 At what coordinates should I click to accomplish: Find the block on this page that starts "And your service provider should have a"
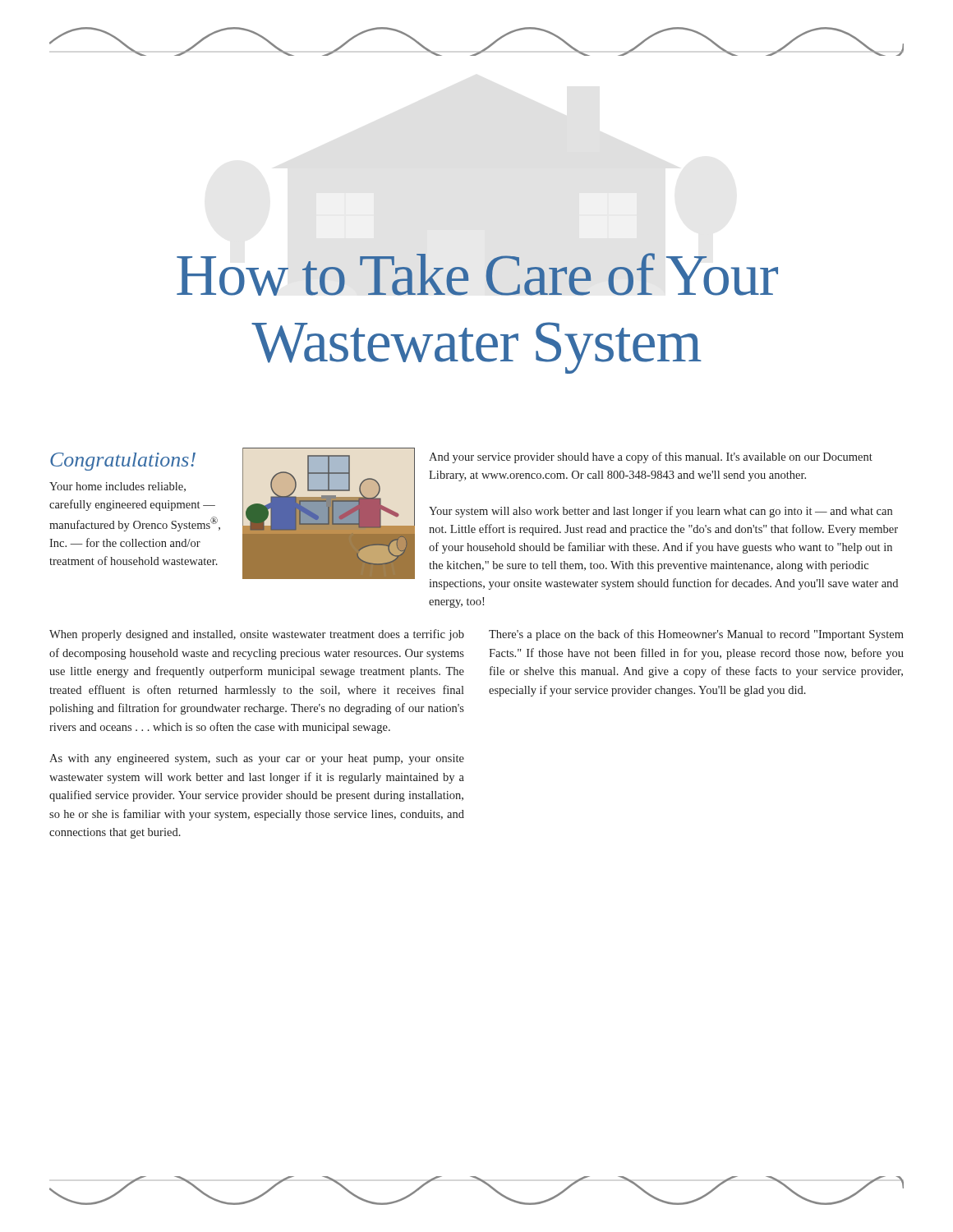[x=664, y=529]
